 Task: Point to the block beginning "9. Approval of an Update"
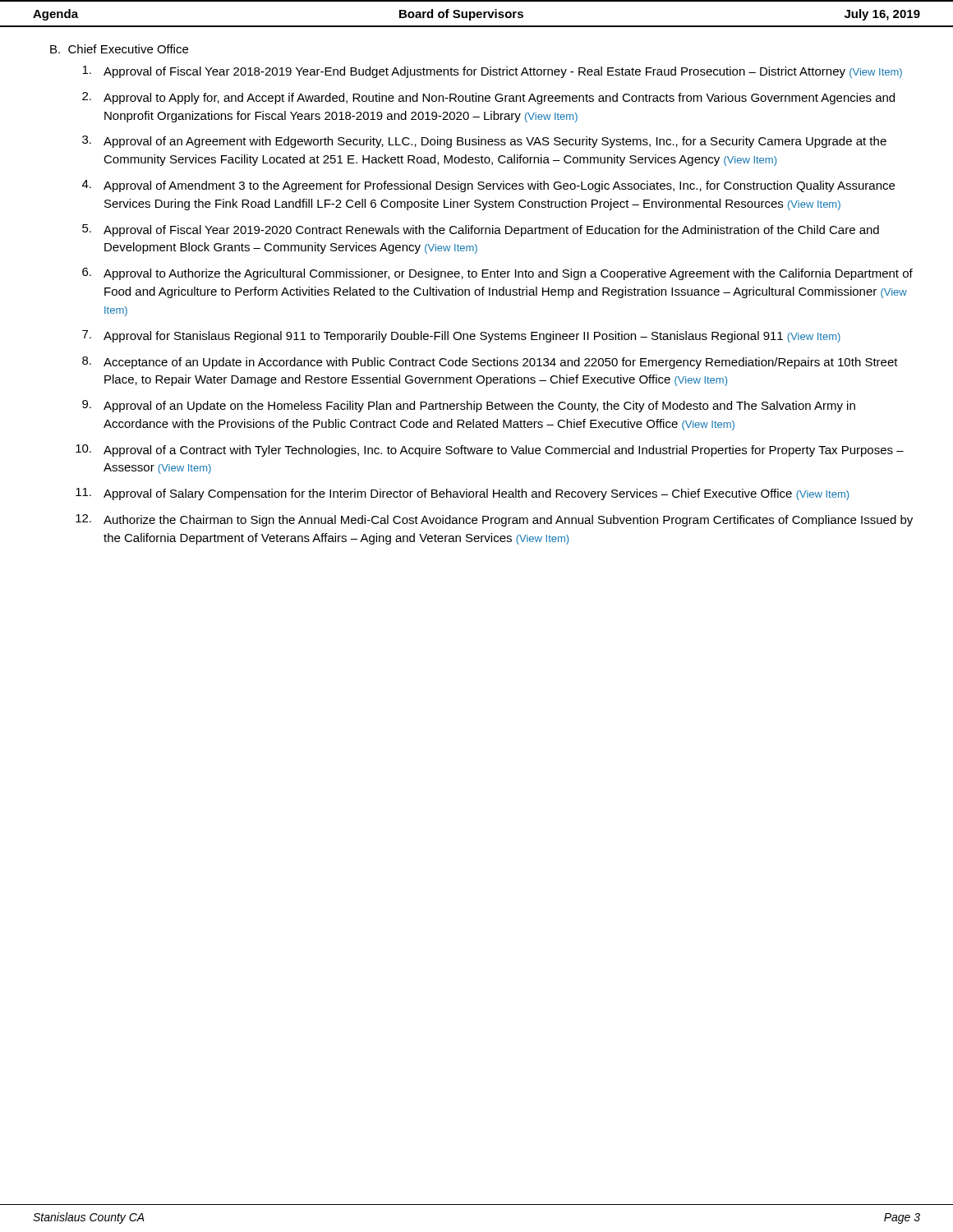click(485, 415)
